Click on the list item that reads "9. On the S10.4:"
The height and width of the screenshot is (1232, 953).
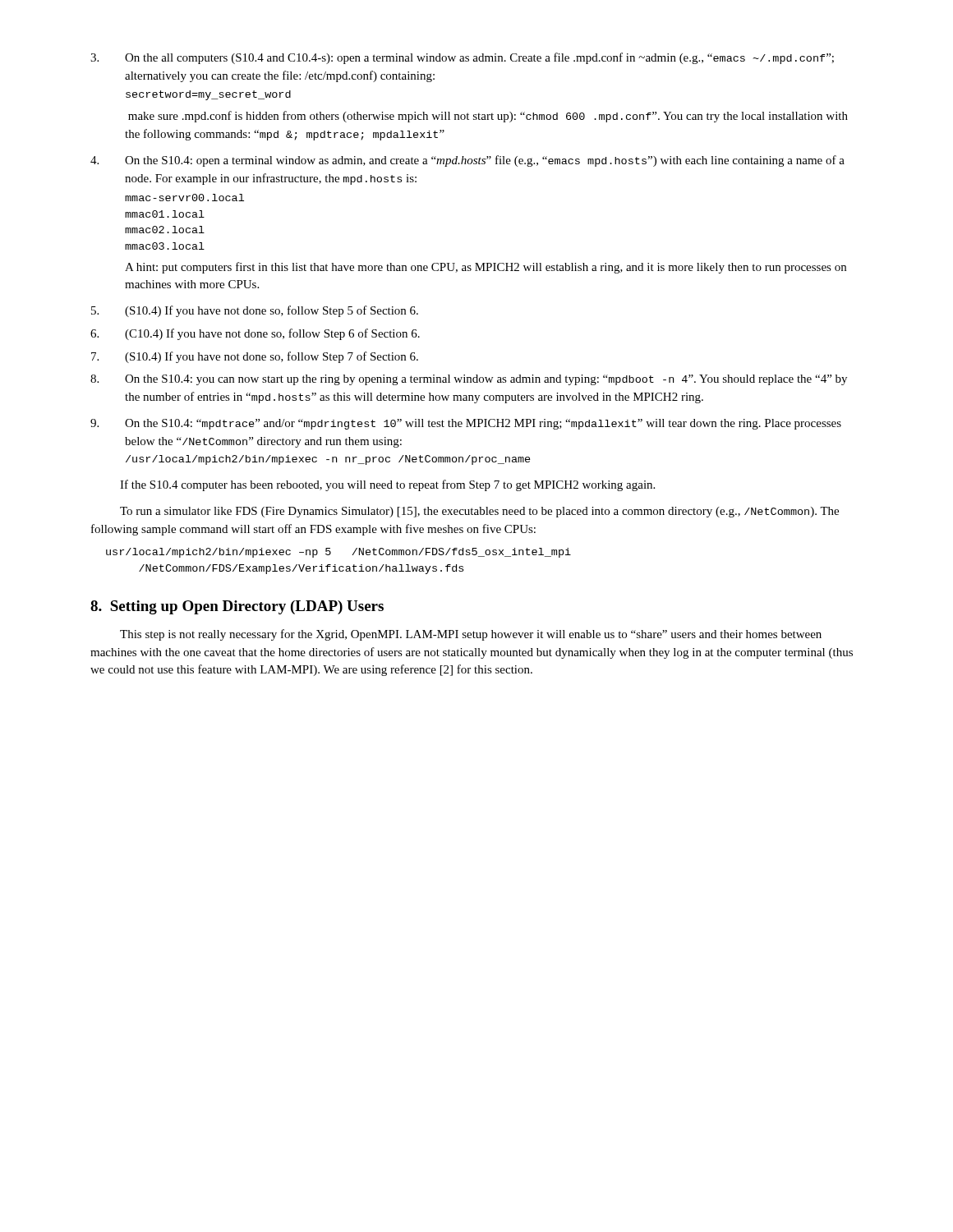[466, 424]
